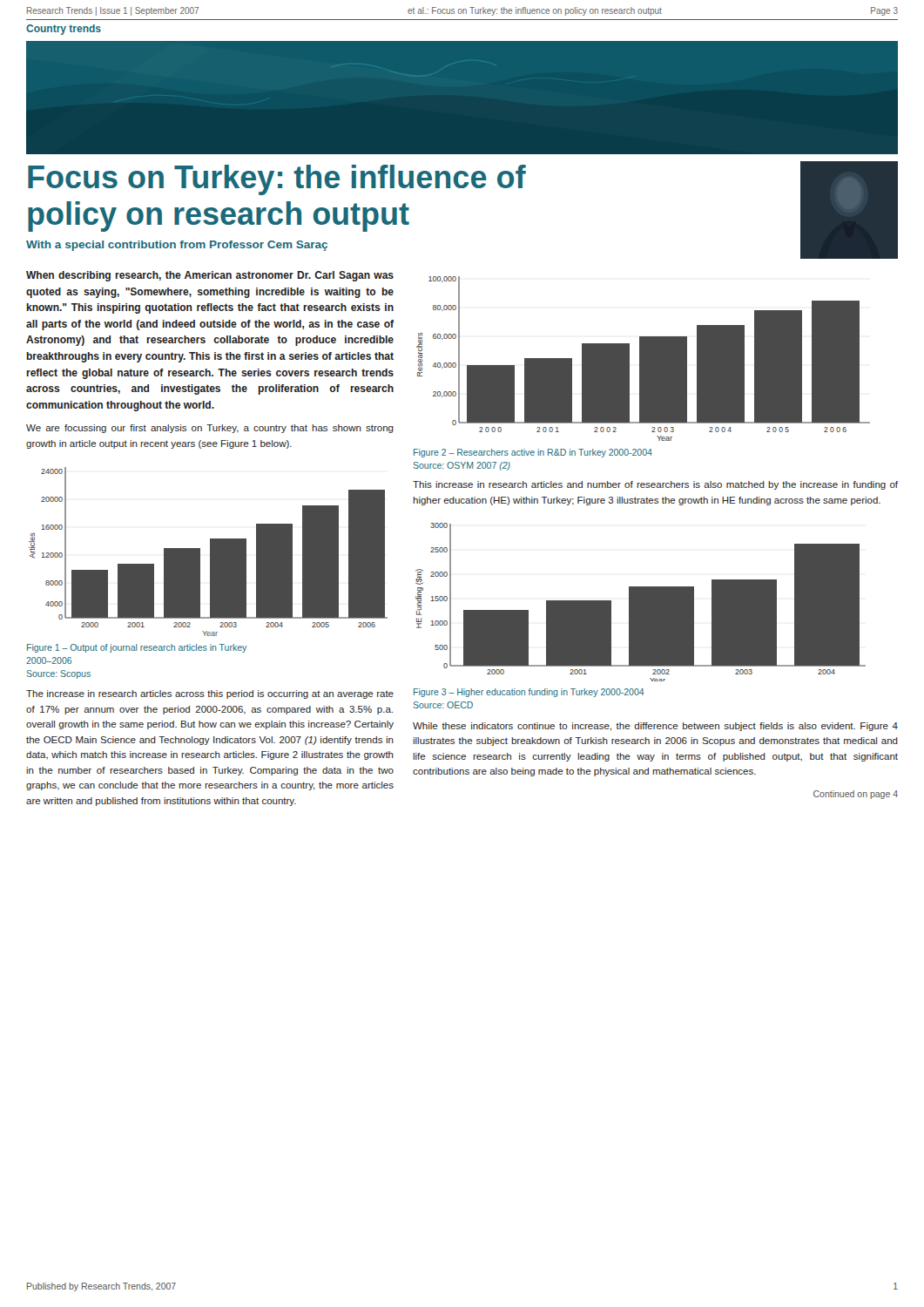The height and width of the screenshot is (1307, 924).
Task: Select the text block that says "We are focussing our first analysis on"
Action: click(210, 436)
